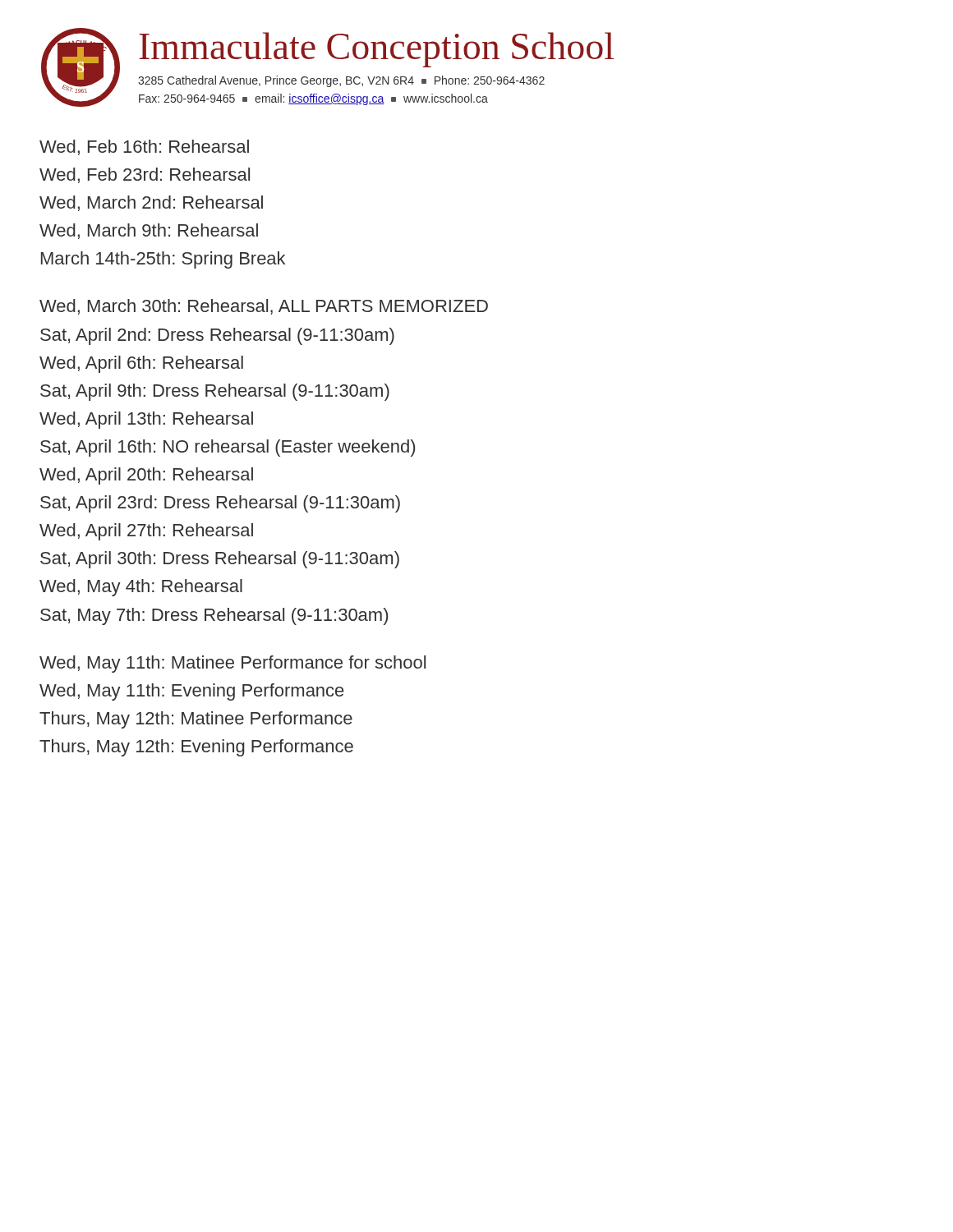The width and height of the screenshot is (953, 1232).
Task: Click where it says "Wed, April 6th: Rehearsal"
Action: click(141, 364)
